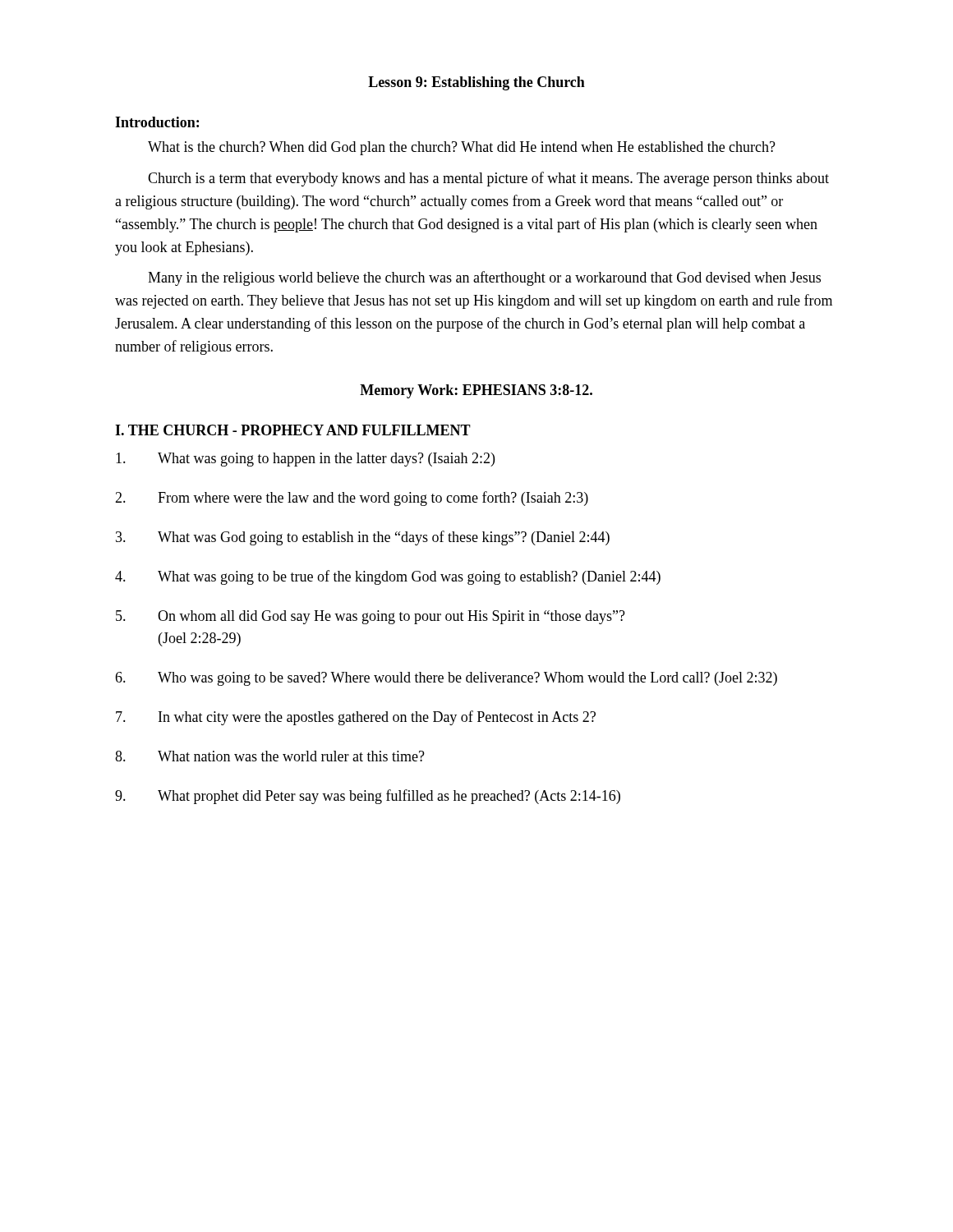Select the passage starting "4. What was going to be true of"
This screenshot has height=1232, width=953.
click(476, 577)
